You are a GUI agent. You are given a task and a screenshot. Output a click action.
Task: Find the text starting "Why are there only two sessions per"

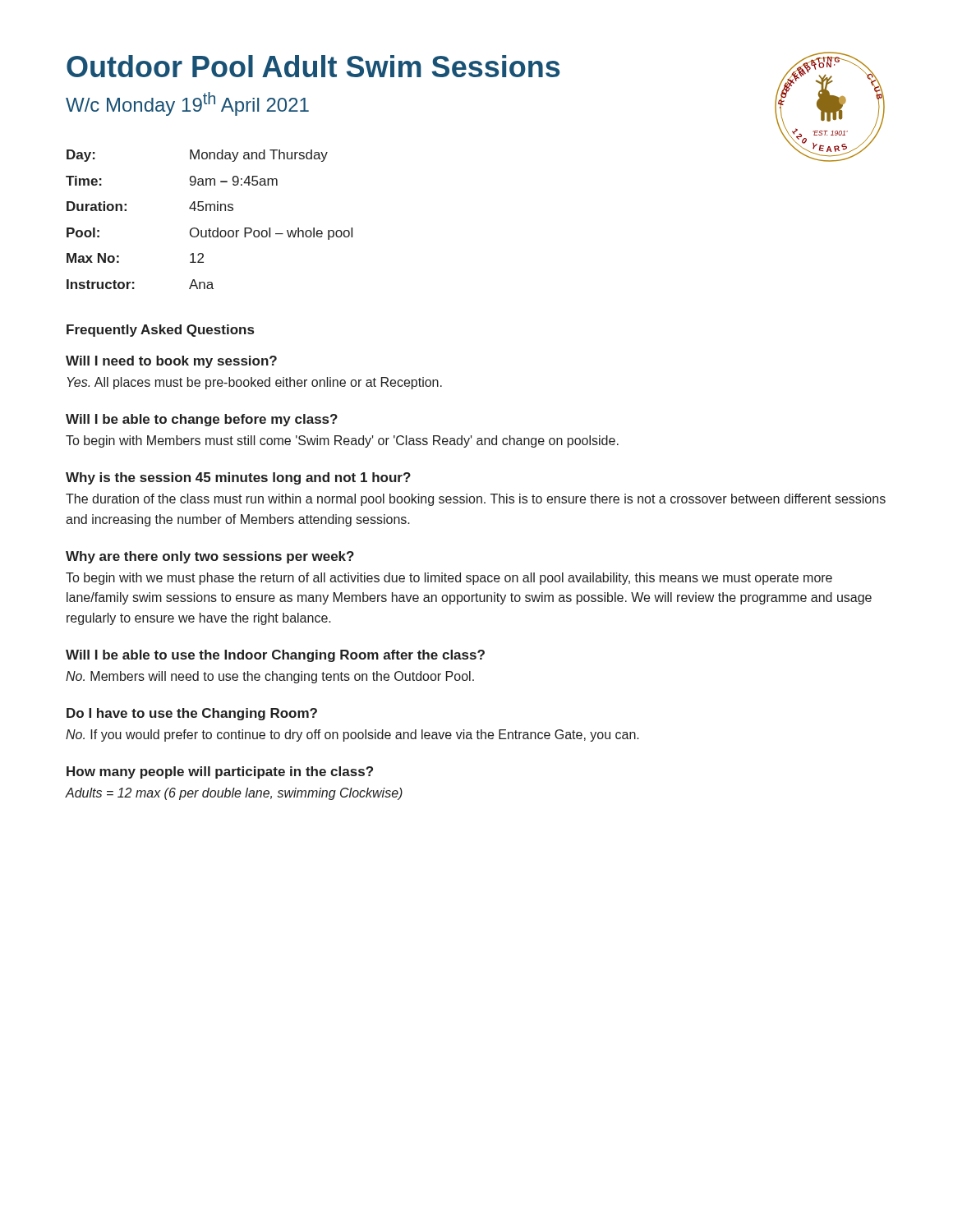476,589
